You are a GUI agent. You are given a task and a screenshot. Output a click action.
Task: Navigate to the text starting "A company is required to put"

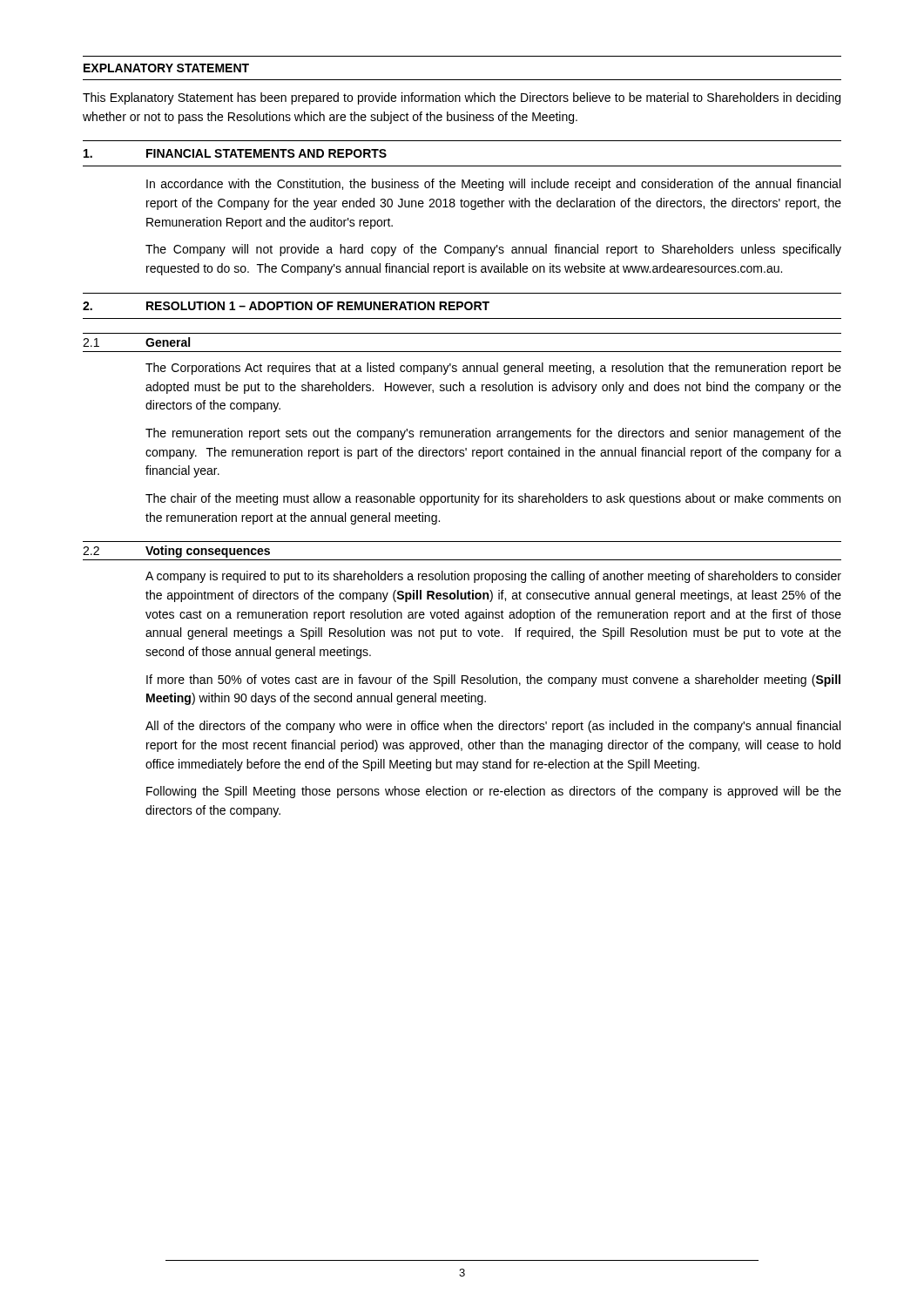[493, 614]
